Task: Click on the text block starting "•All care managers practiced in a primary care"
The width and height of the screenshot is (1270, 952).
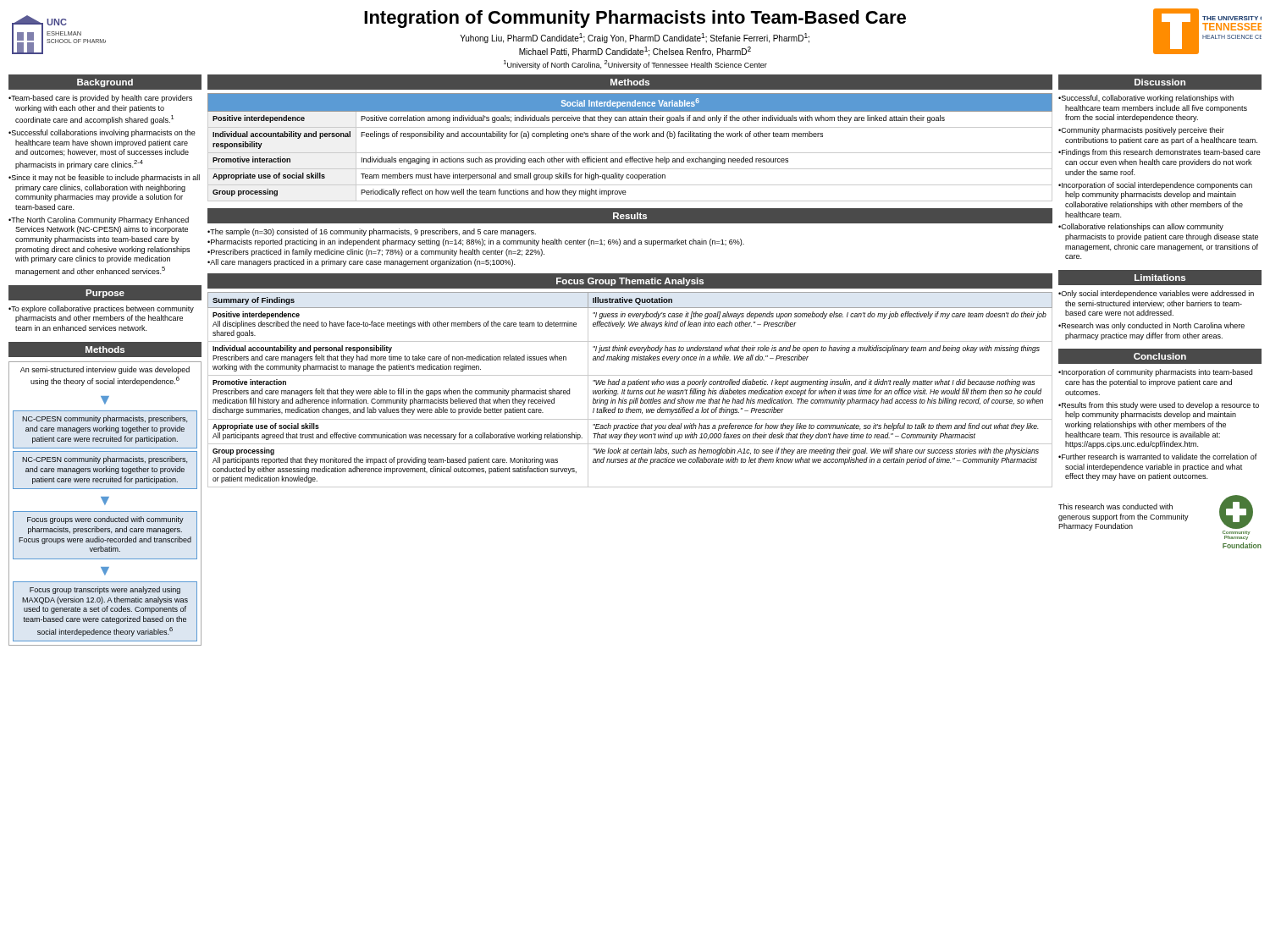Action: coord(362,262)
